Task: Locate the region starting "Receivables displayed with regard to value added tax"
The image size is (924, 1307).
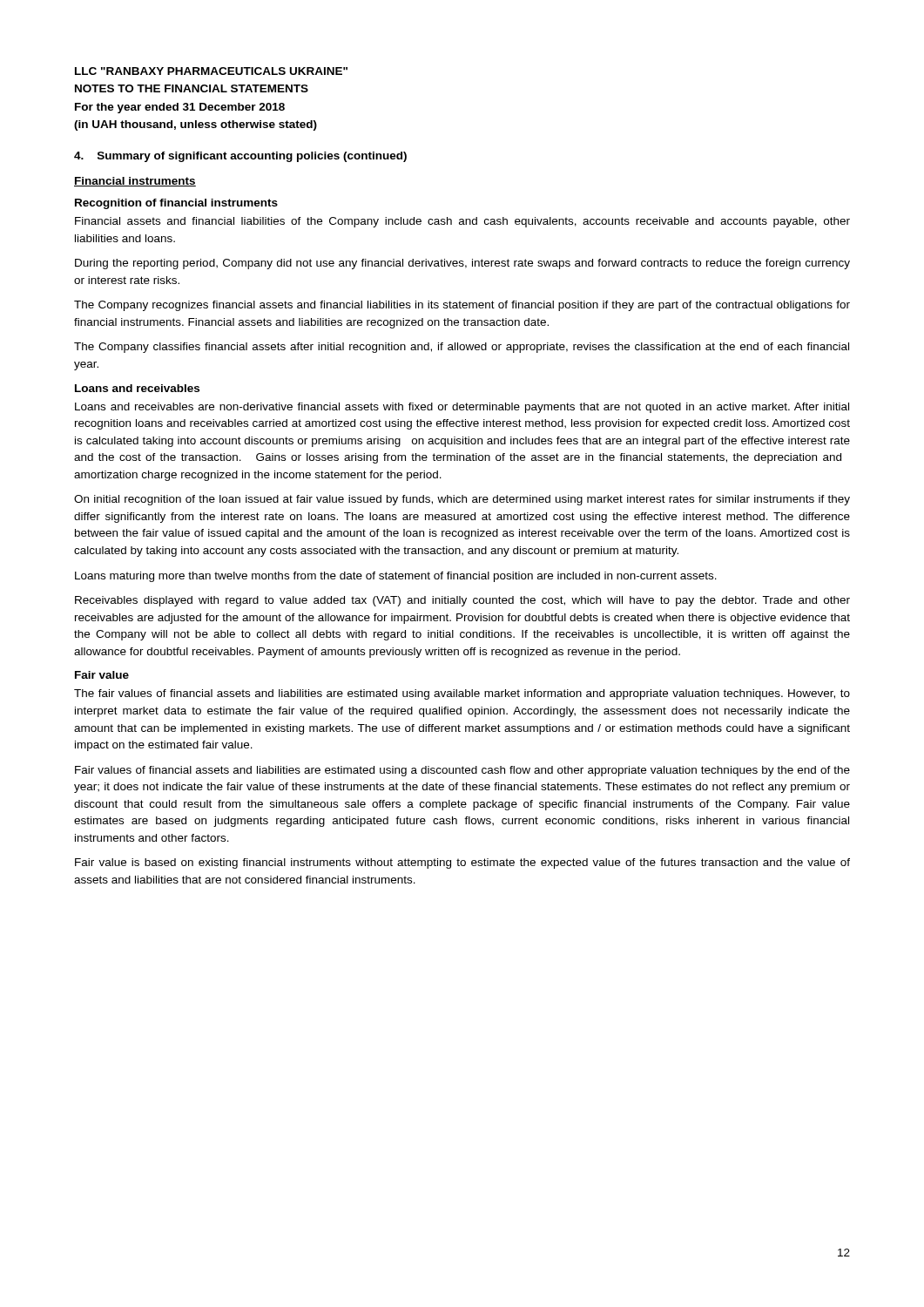Action: pos(462,626)
